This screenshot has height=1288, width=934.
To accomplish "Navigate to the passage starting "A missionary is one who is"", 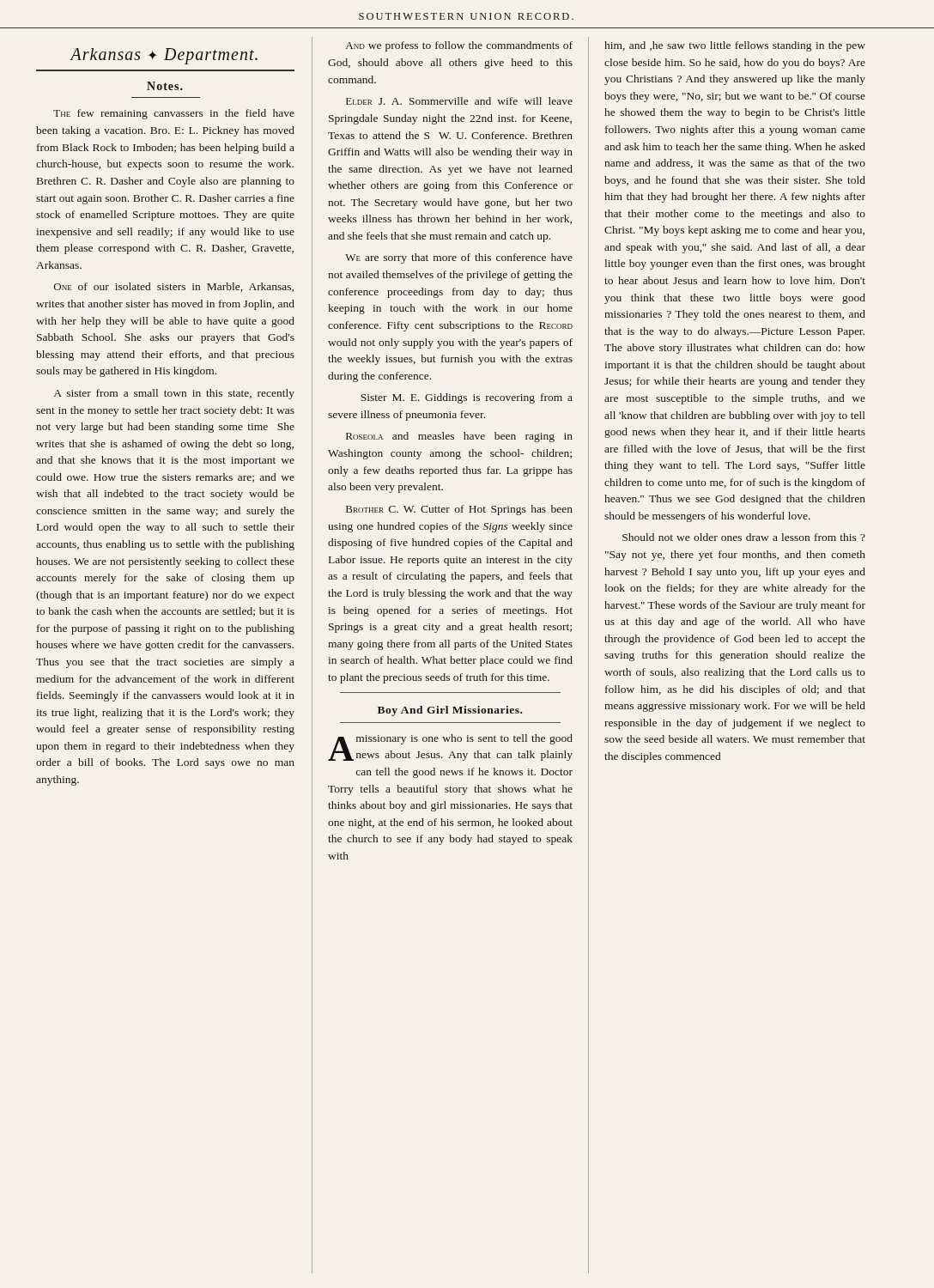I will click(x=450, y=797).
